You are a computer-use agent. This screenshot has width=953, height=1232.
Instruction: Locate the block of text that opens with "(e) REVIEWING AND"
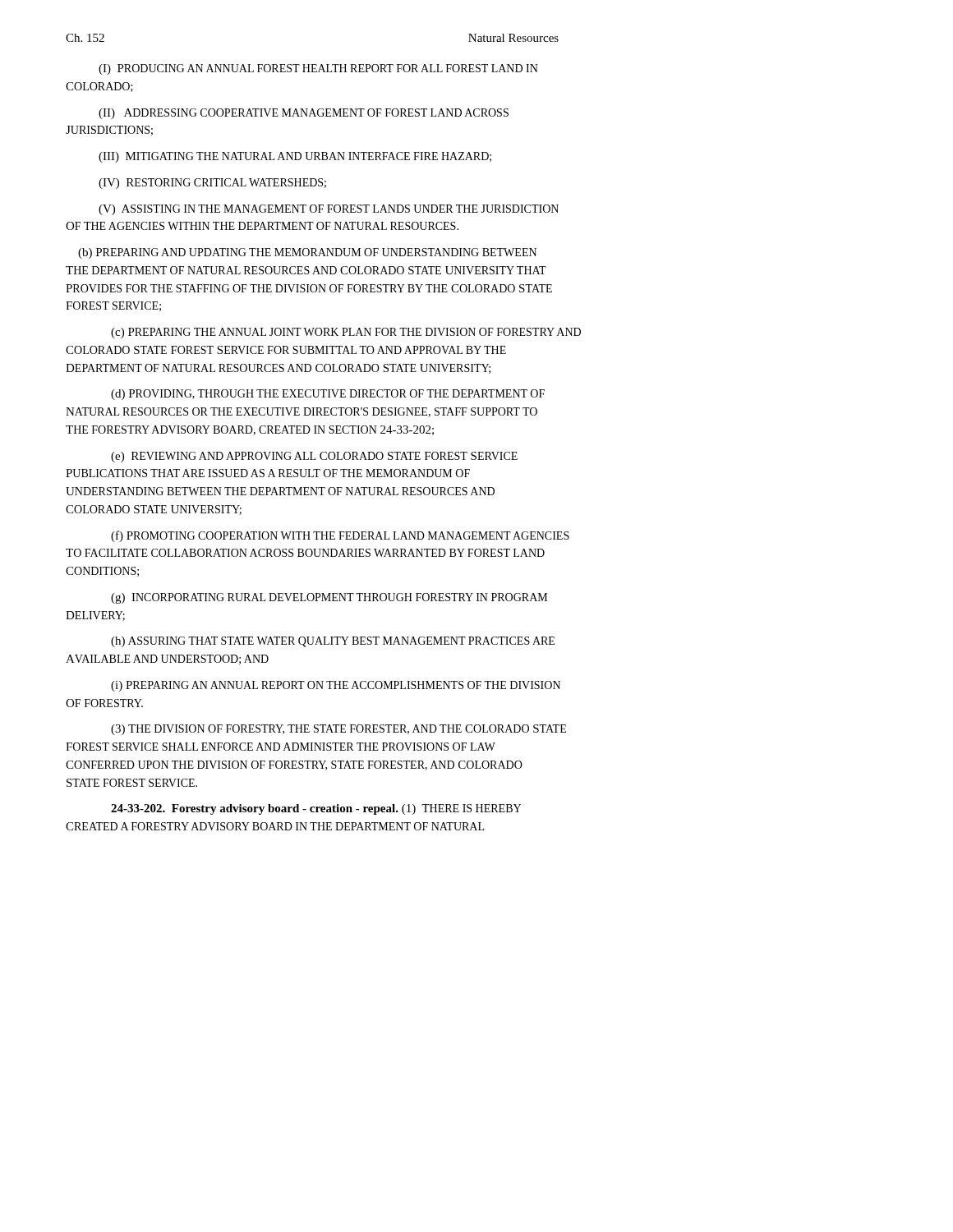292,482
